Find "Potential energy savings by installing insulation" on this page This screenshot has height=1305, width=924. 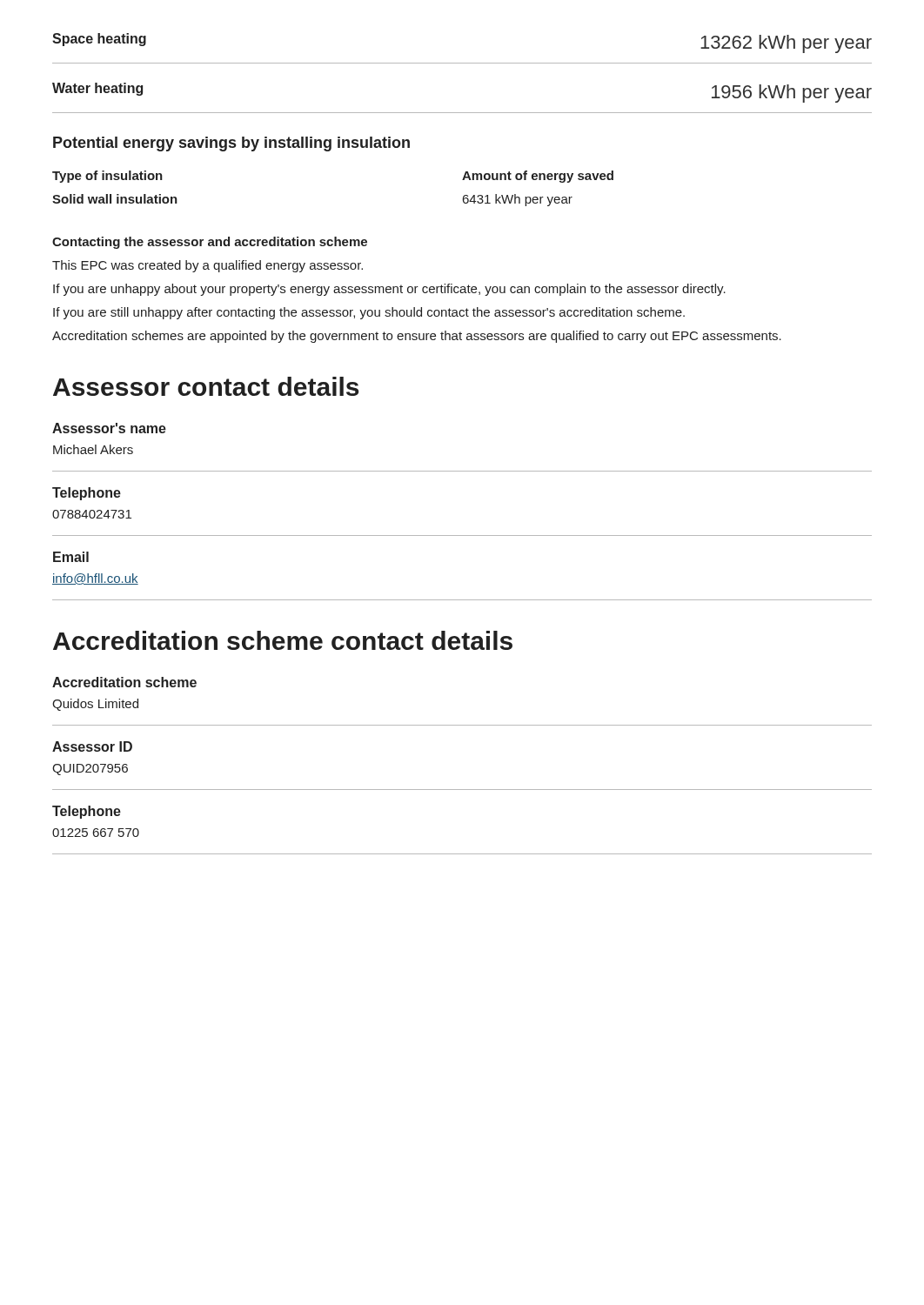pos(231,143)
